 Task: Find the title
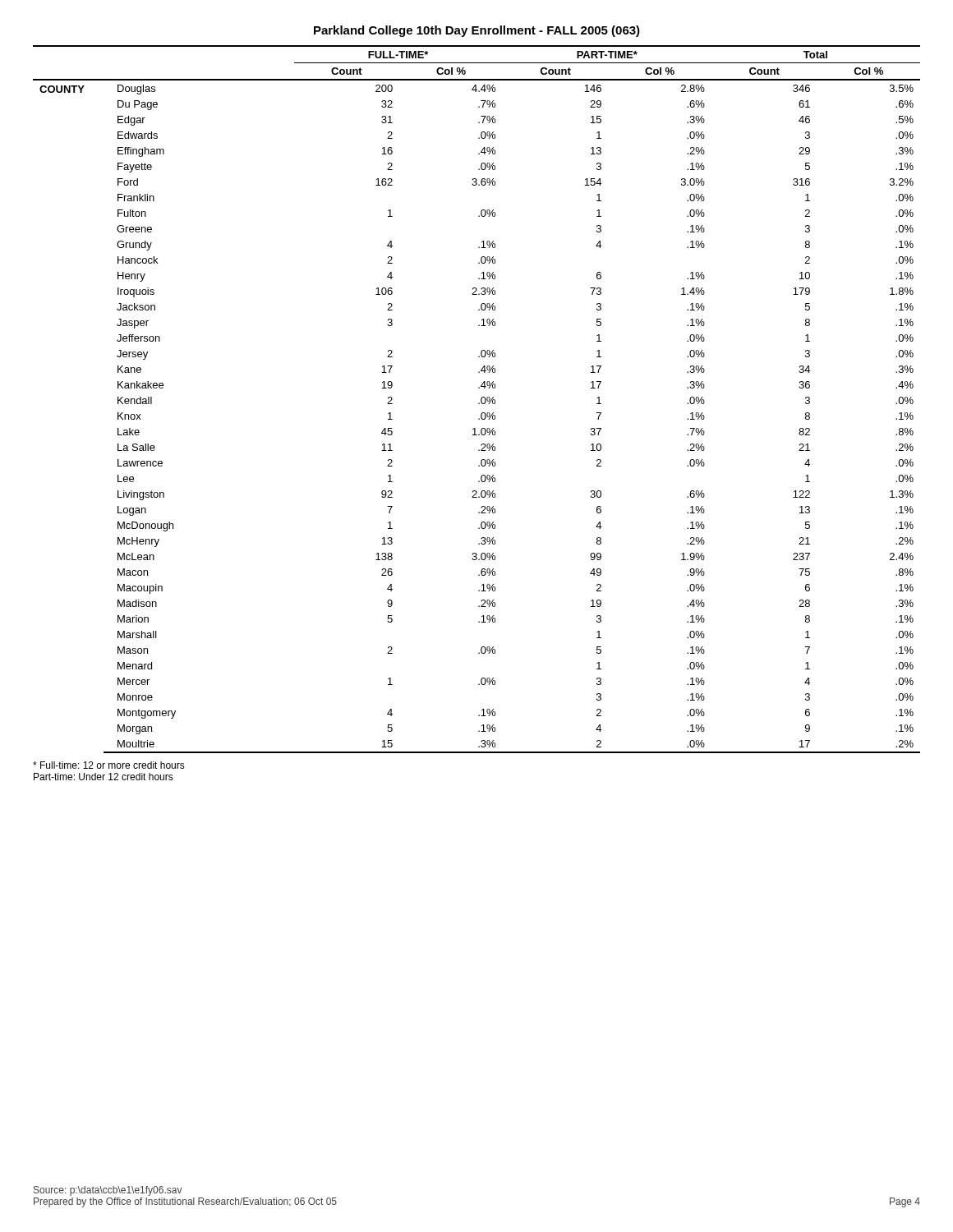(x=476, y=30)
